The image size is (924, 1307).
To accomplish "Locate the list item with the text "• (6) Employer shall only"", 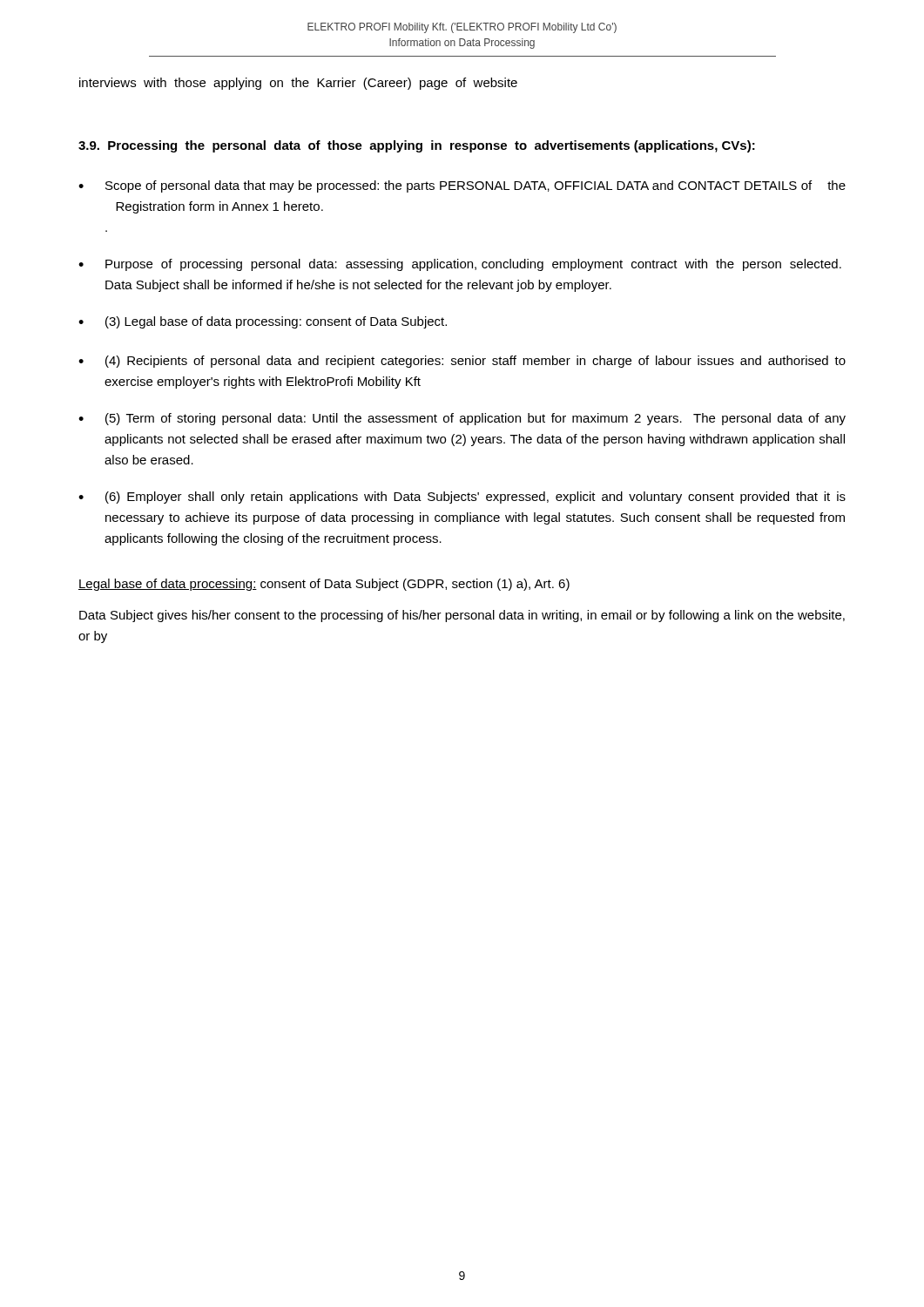I will pyautogui.click(x=462, y=518).
